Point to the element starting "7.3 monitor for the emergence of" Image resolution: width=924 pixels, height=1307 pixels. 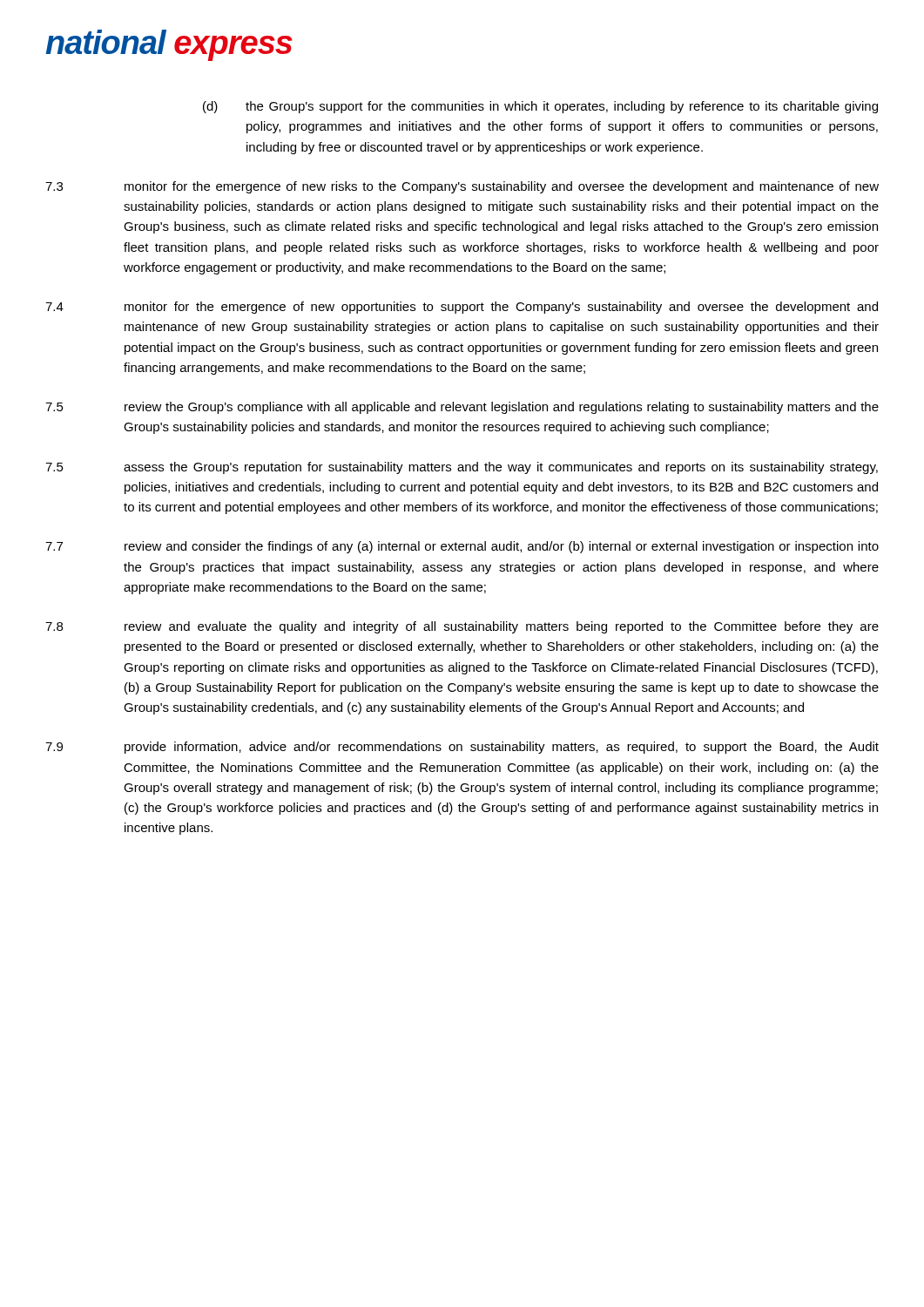click(x=462, y=226)
